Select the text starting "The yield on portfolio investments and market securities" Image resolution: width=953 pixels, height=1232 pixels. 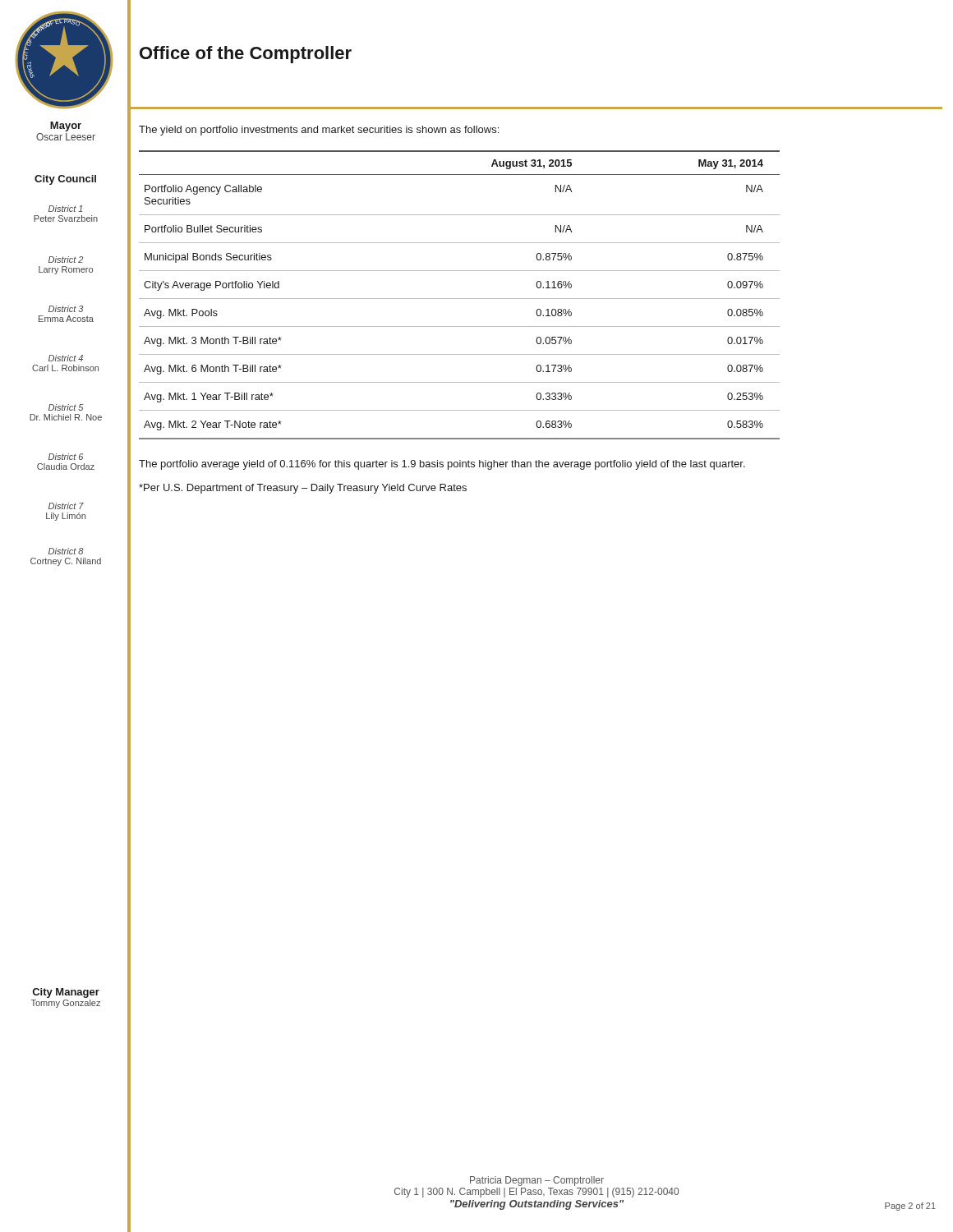(319, 129)
